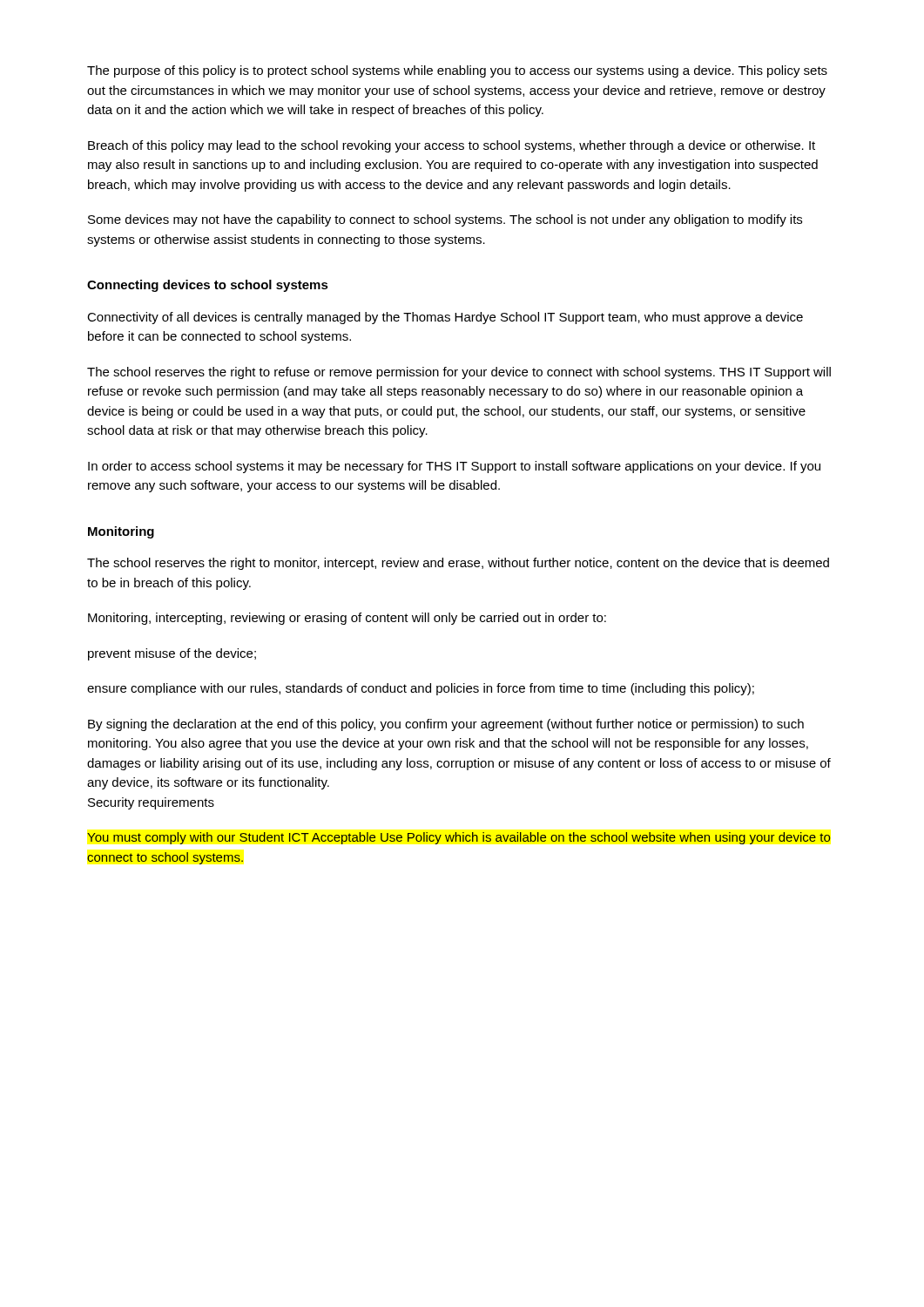The image size is (924, 1307).
Task: Select the region starting "Connectivity of all devices is"
Action: [x=445, y=326]
